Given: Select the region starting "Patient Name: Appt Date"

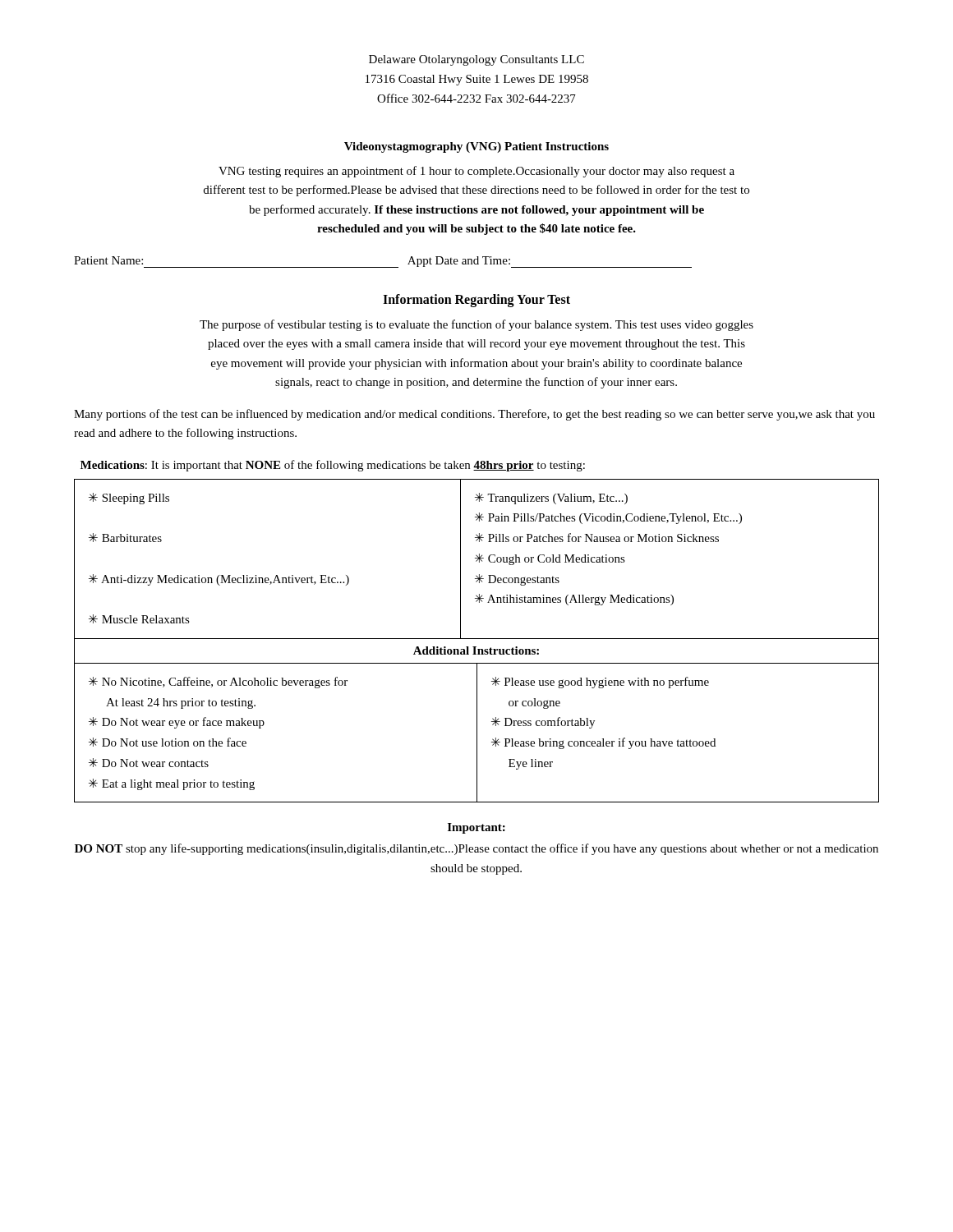Looking at the screenshot, I should point(383,260).
